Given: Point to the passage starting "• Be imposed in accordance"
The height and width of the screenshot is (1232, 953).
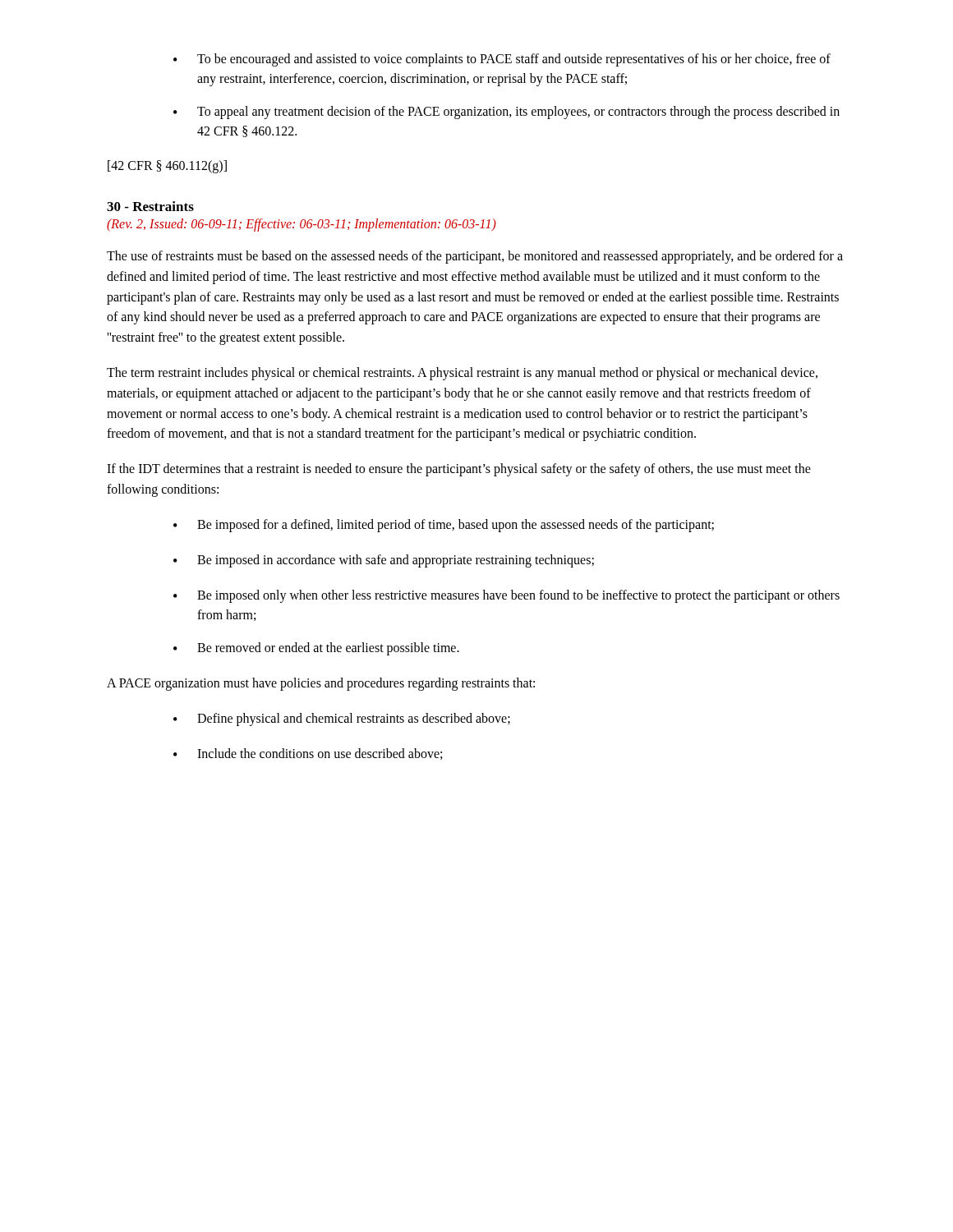Looking at the screenshot, I should click(x=384, y=561).
